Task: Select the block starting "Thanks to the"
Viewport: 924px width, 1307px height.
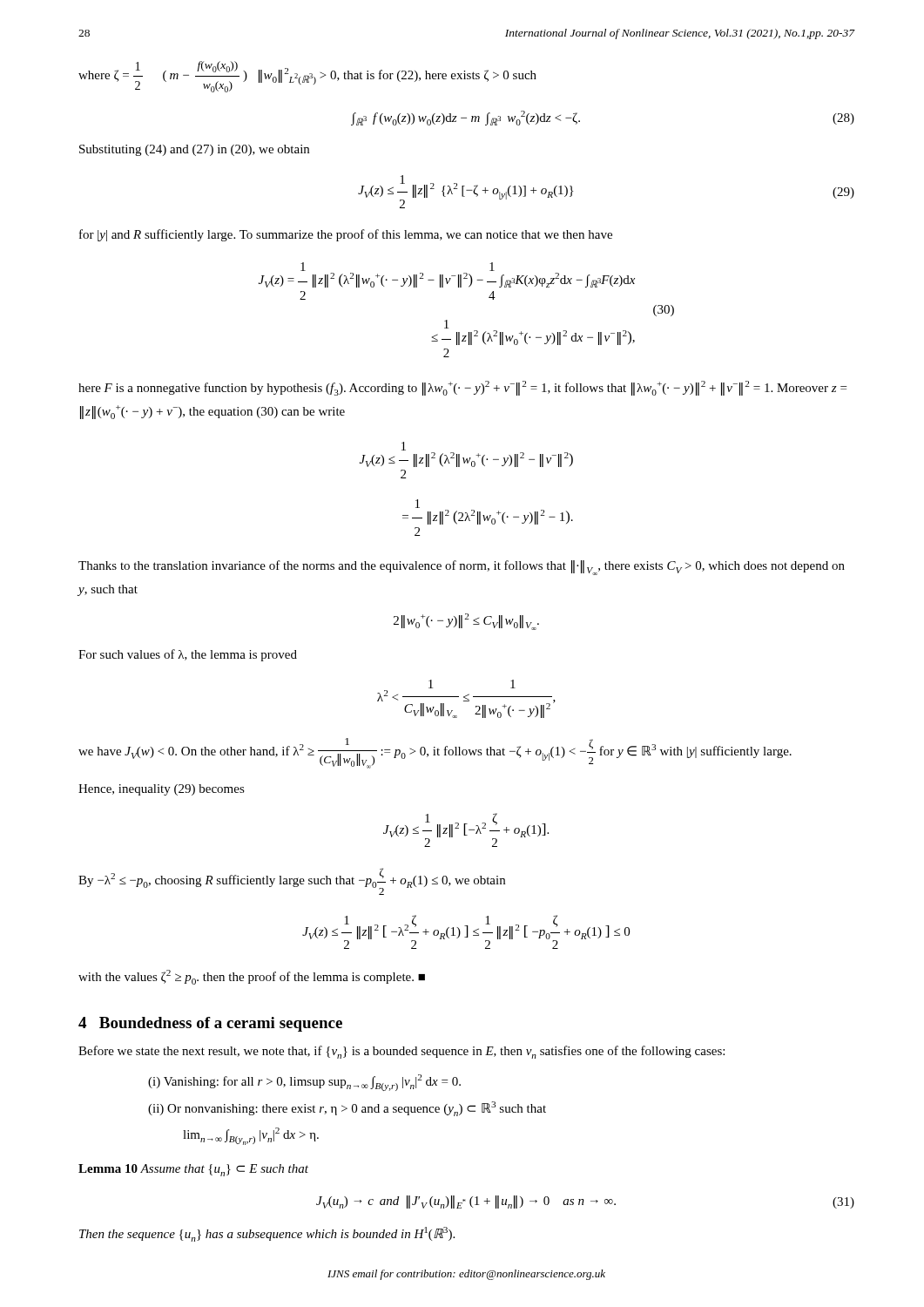Action: (466, 577)
